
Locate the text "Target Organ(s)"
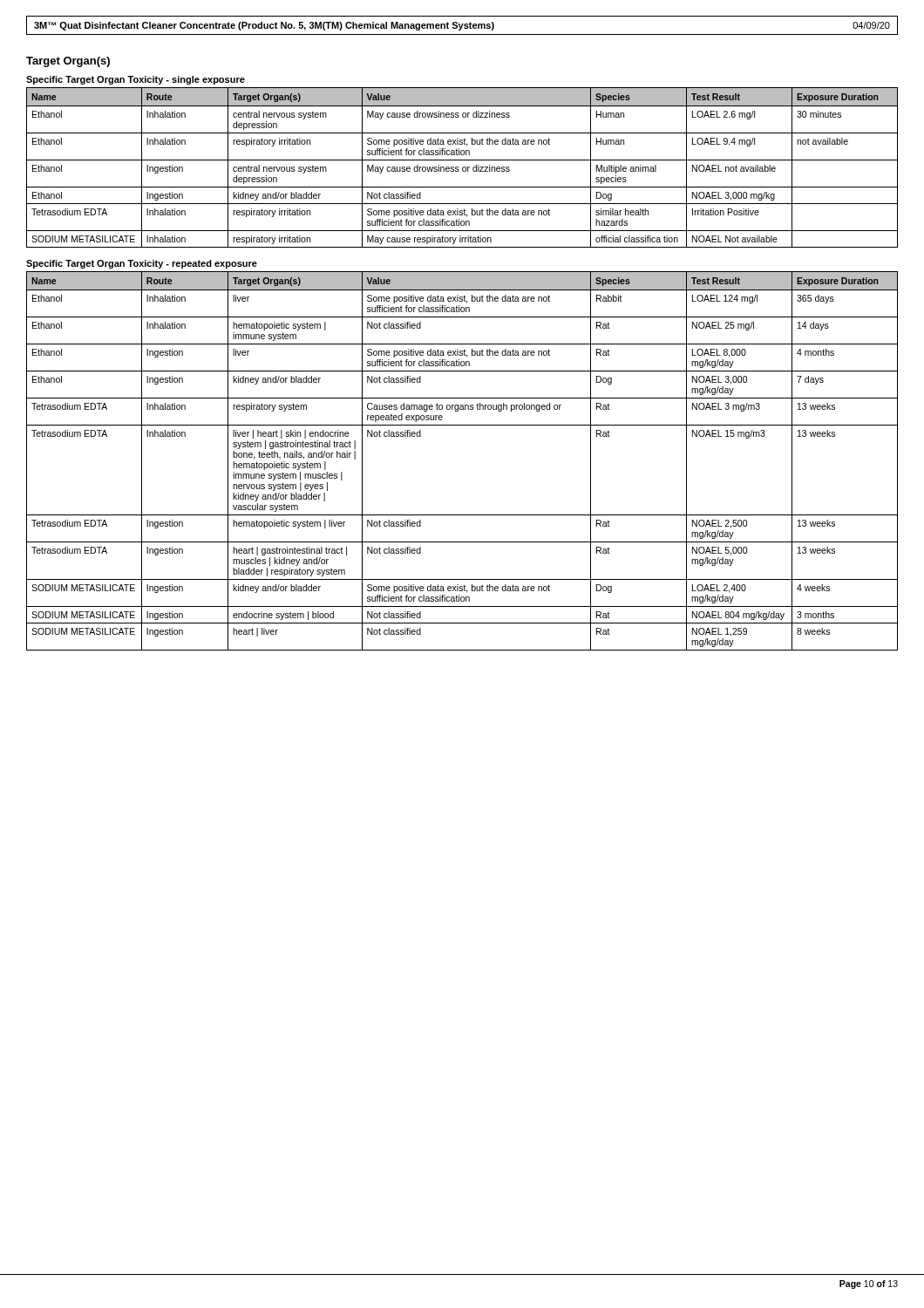(68, 61)
